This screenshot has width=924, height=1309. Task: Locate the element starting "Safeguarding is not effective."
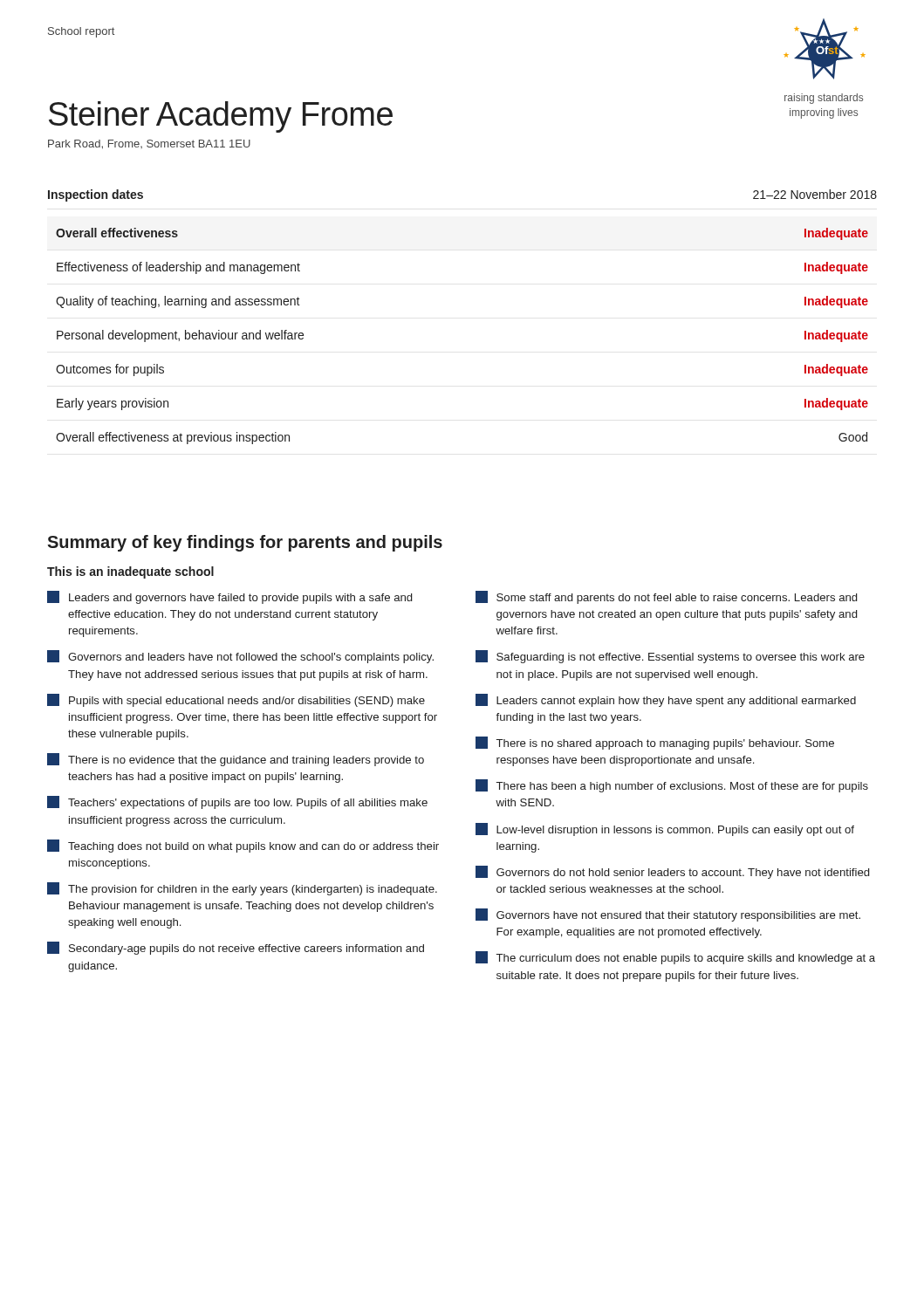pos(676,665)
